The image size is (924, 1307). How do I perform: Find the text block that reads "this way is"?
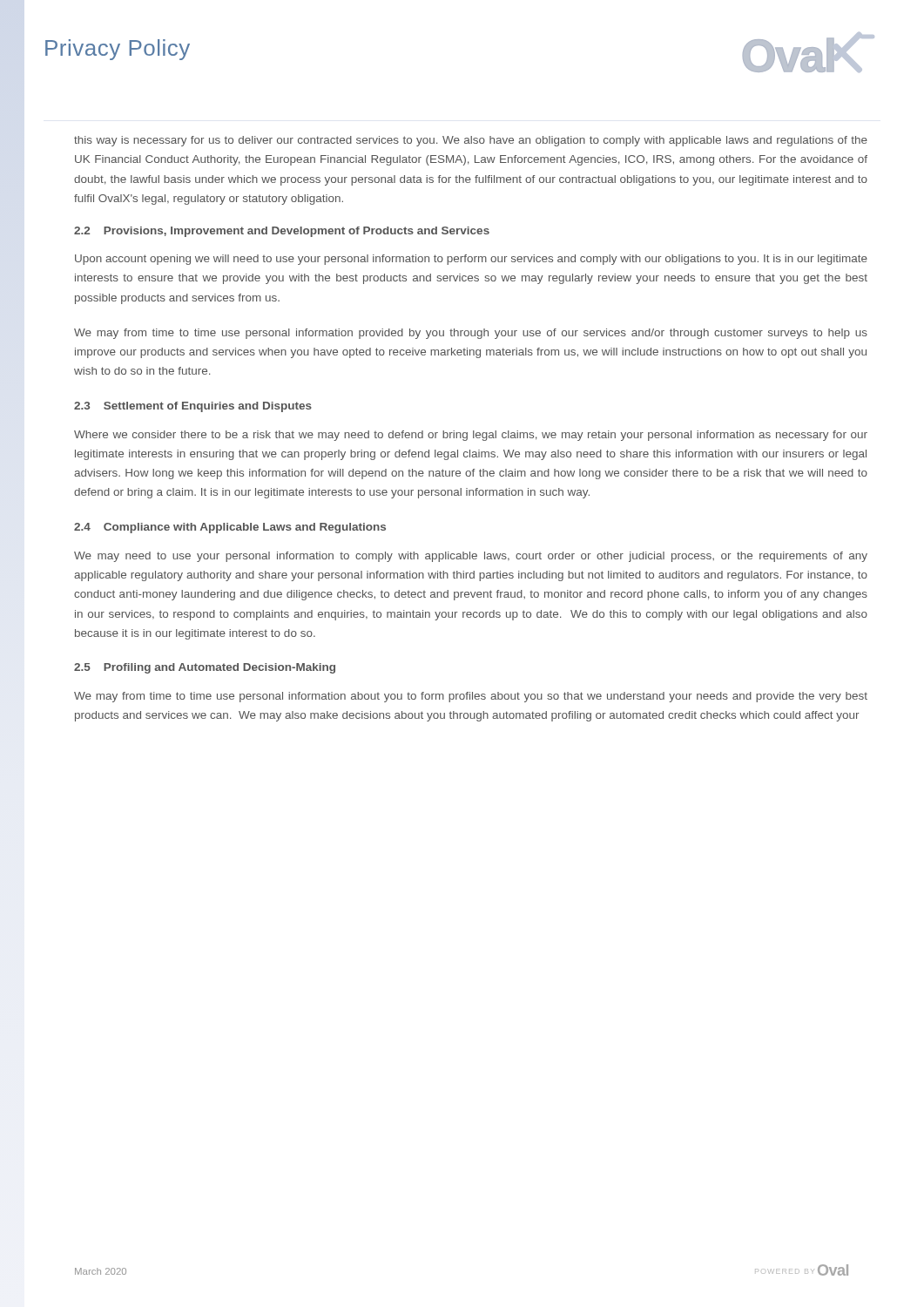coord(471,170)
